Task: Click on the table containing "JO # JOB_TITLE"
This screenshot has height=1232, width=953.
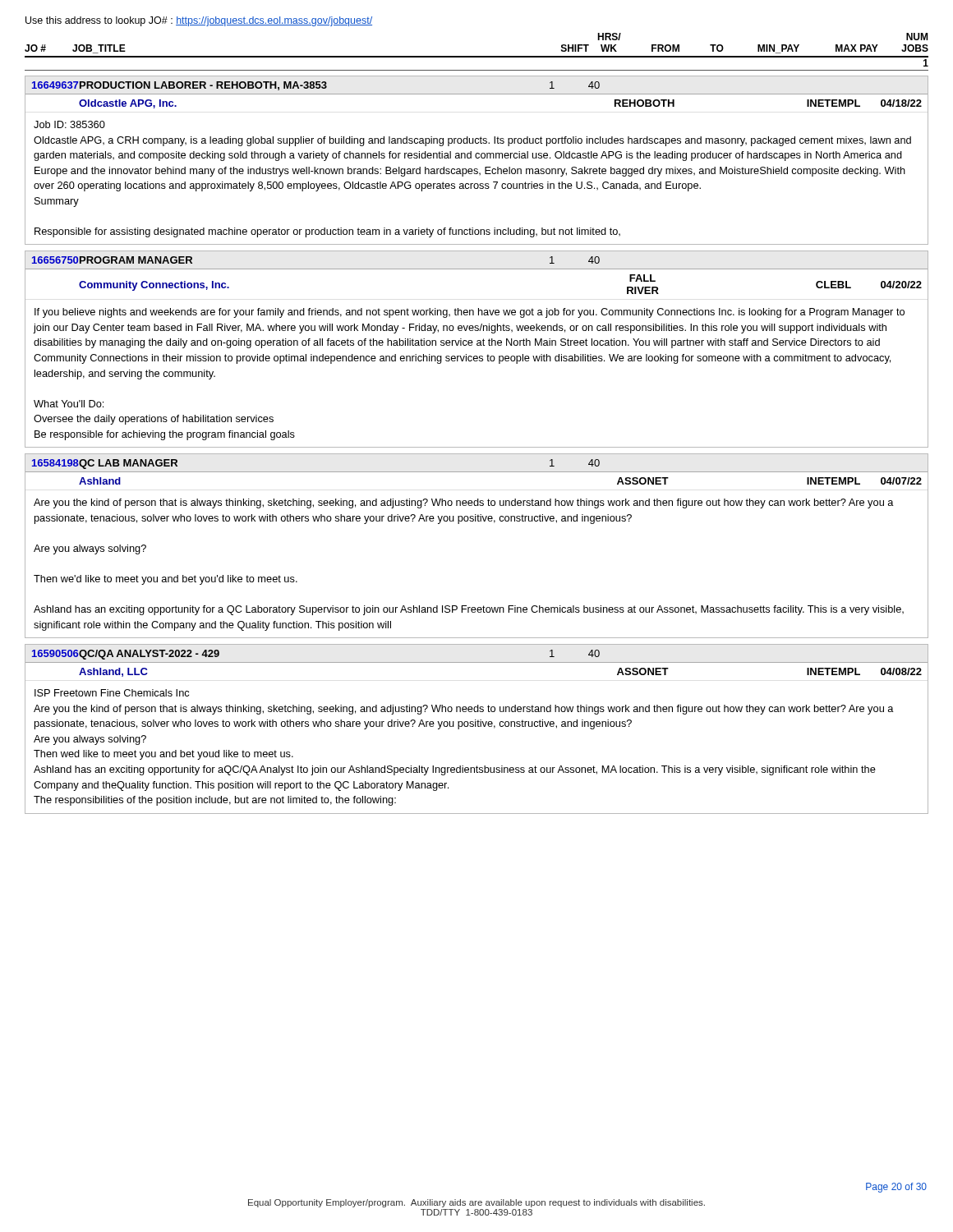Action: tap(476, 51)
